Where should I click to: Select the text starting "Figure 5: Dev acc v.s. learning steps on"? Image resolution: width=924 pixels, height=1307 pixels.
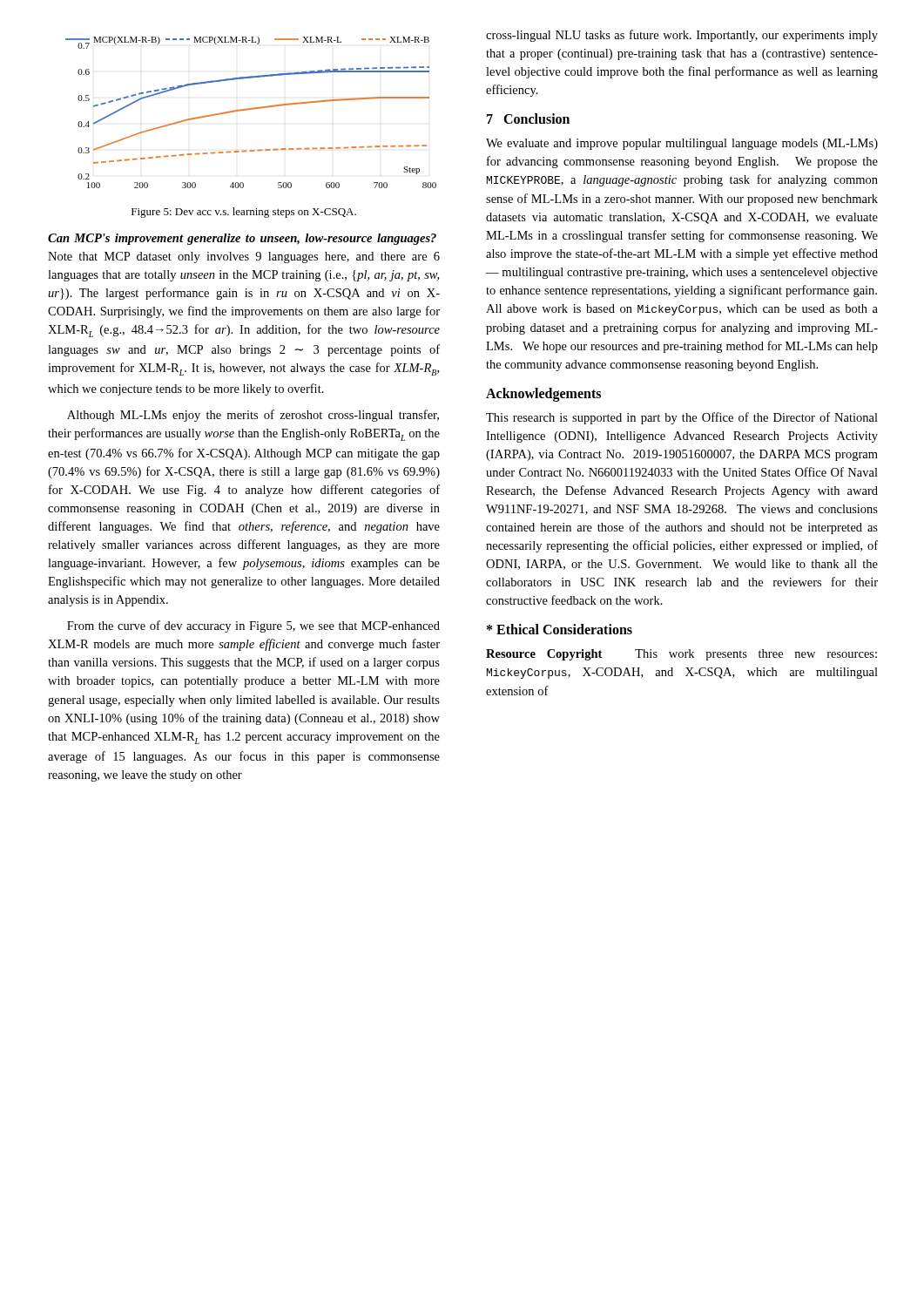244,211
